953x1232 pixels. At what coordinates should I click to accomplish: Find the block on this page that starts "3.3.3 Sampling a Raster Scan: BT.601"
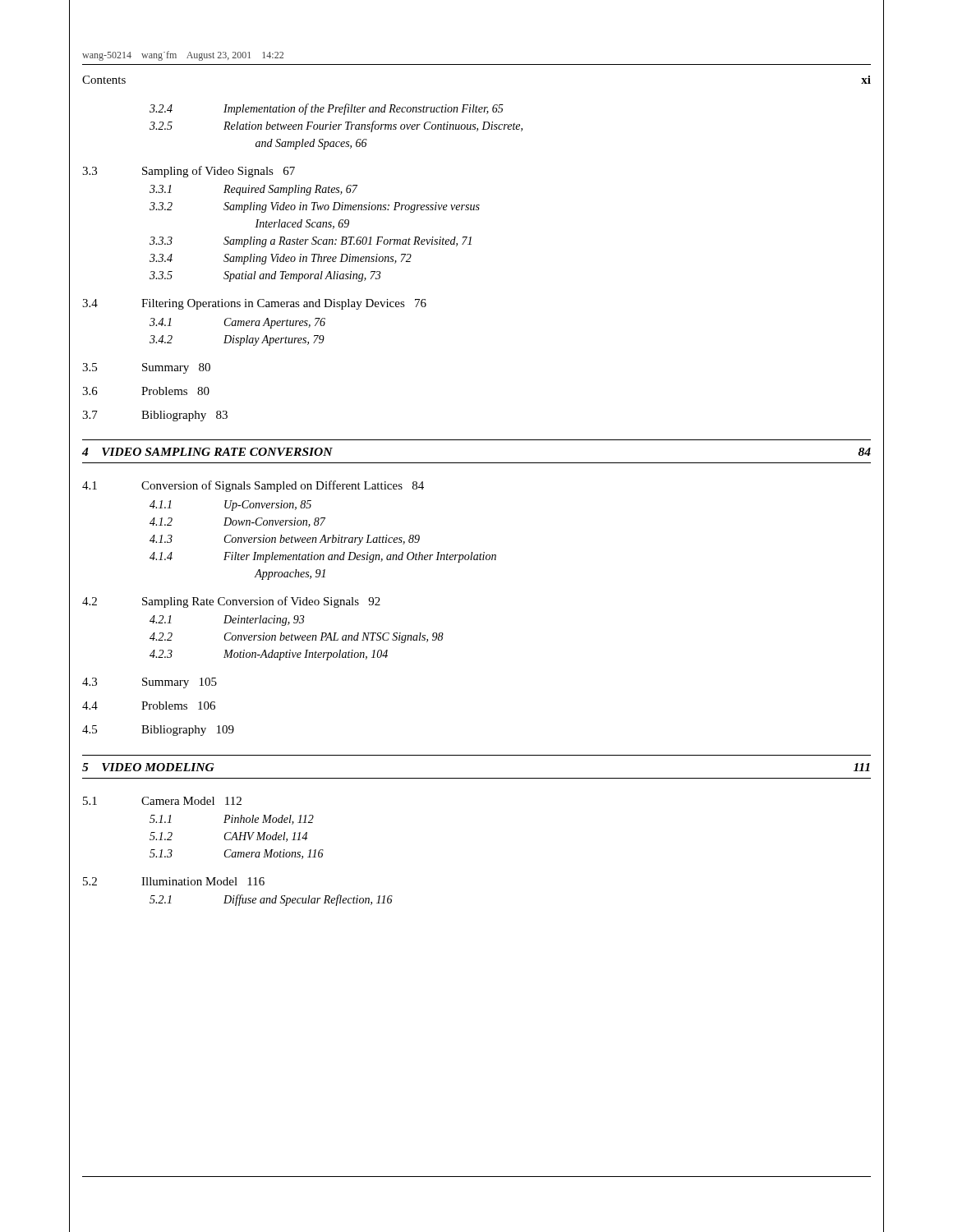pos(476,241)
